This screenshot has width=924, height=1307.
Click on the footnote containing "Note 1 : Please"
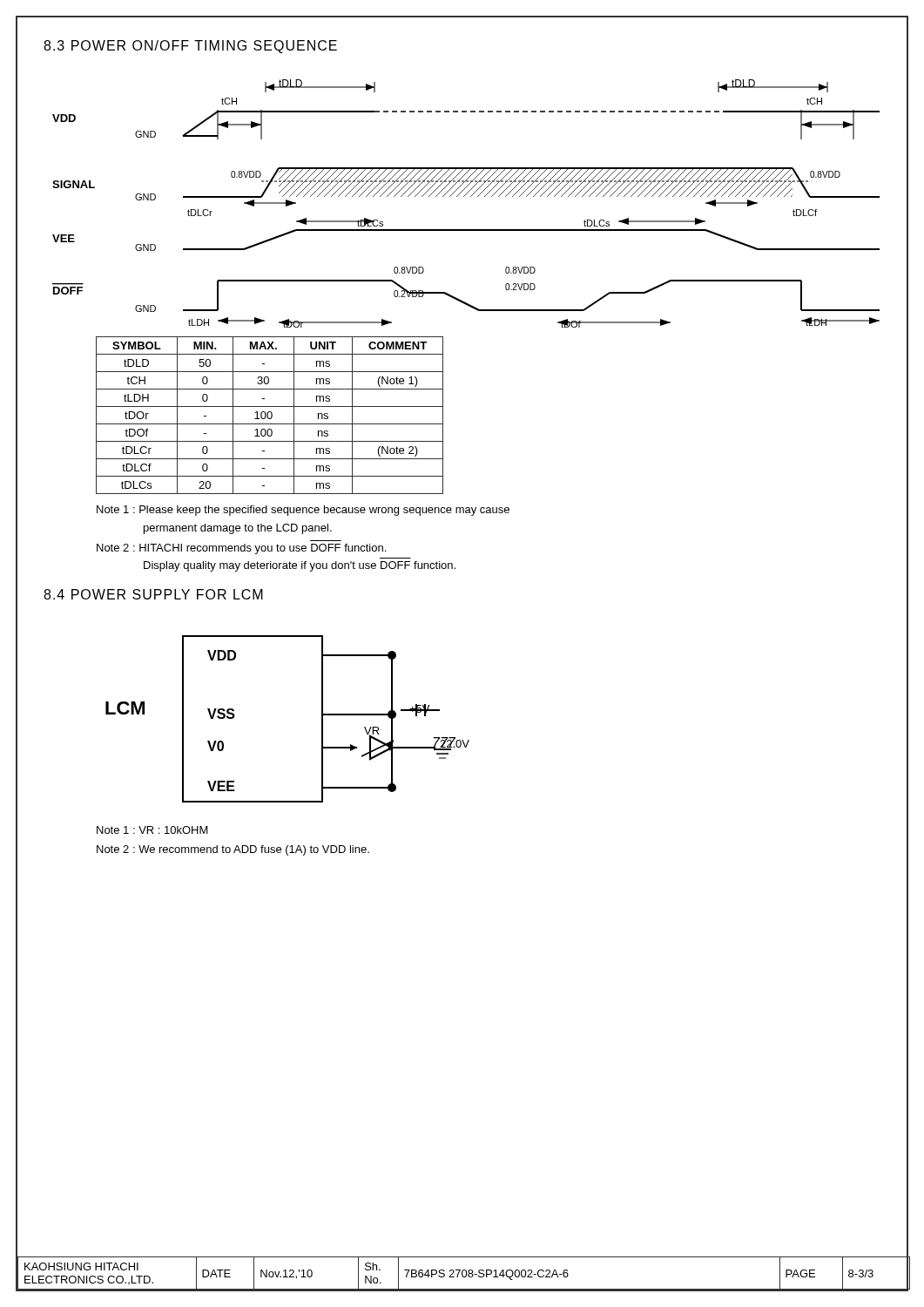click(x=303, y=518)
